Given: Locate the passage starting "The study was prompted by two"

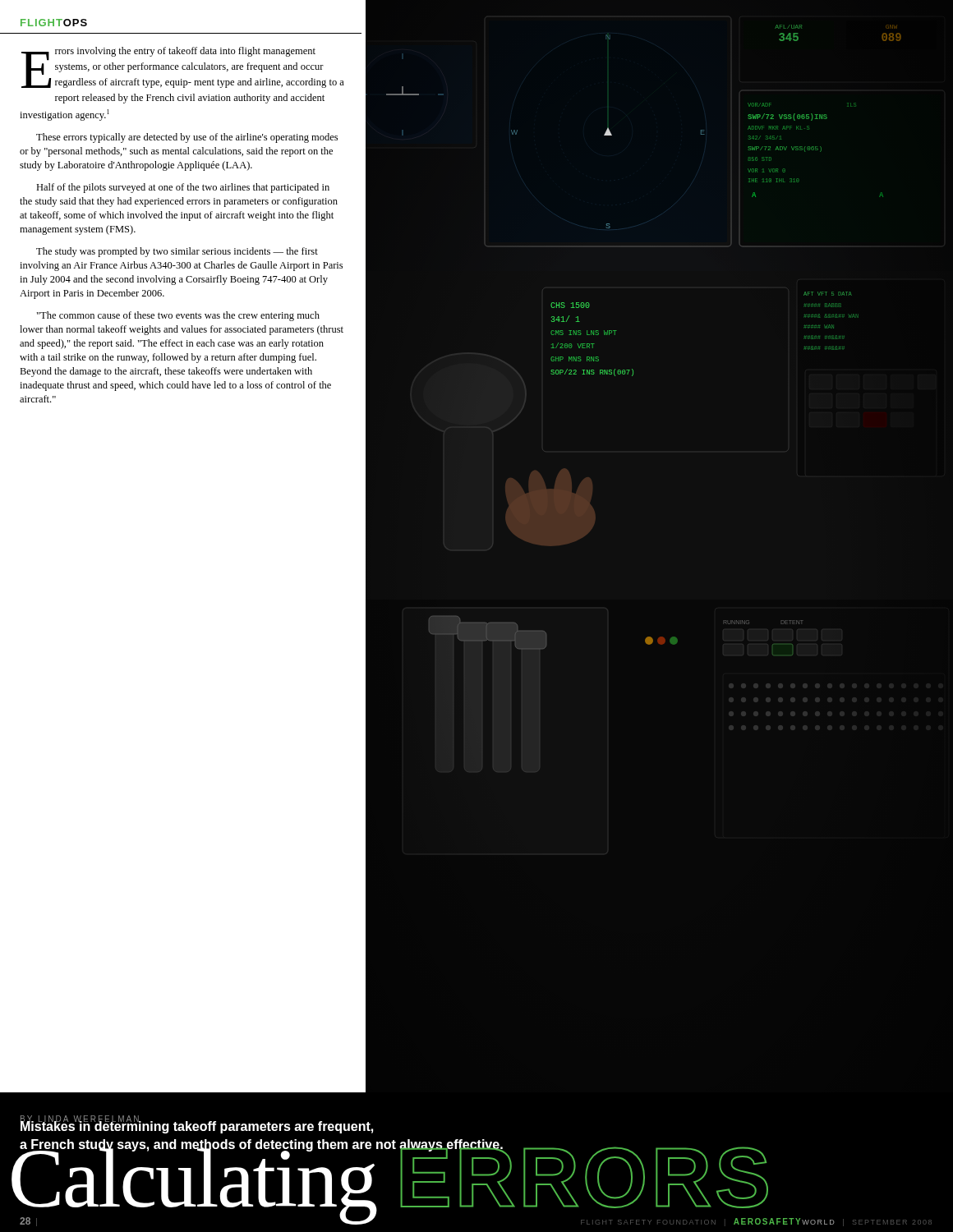Looking at the screenshot, I should (x=181, y=272).
